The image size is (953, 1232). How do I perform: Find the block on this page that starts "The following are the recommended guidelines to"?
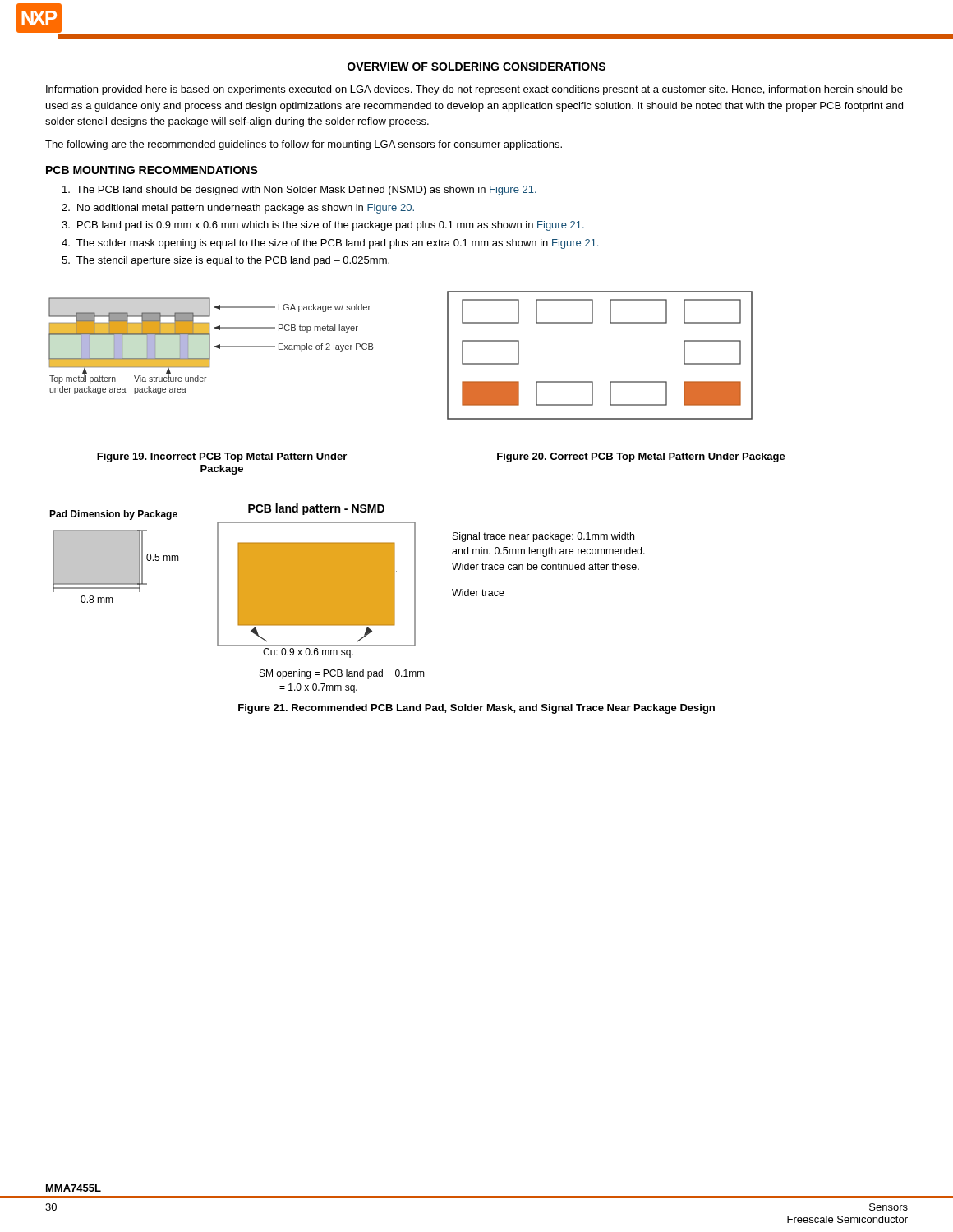tap(304, 144)
